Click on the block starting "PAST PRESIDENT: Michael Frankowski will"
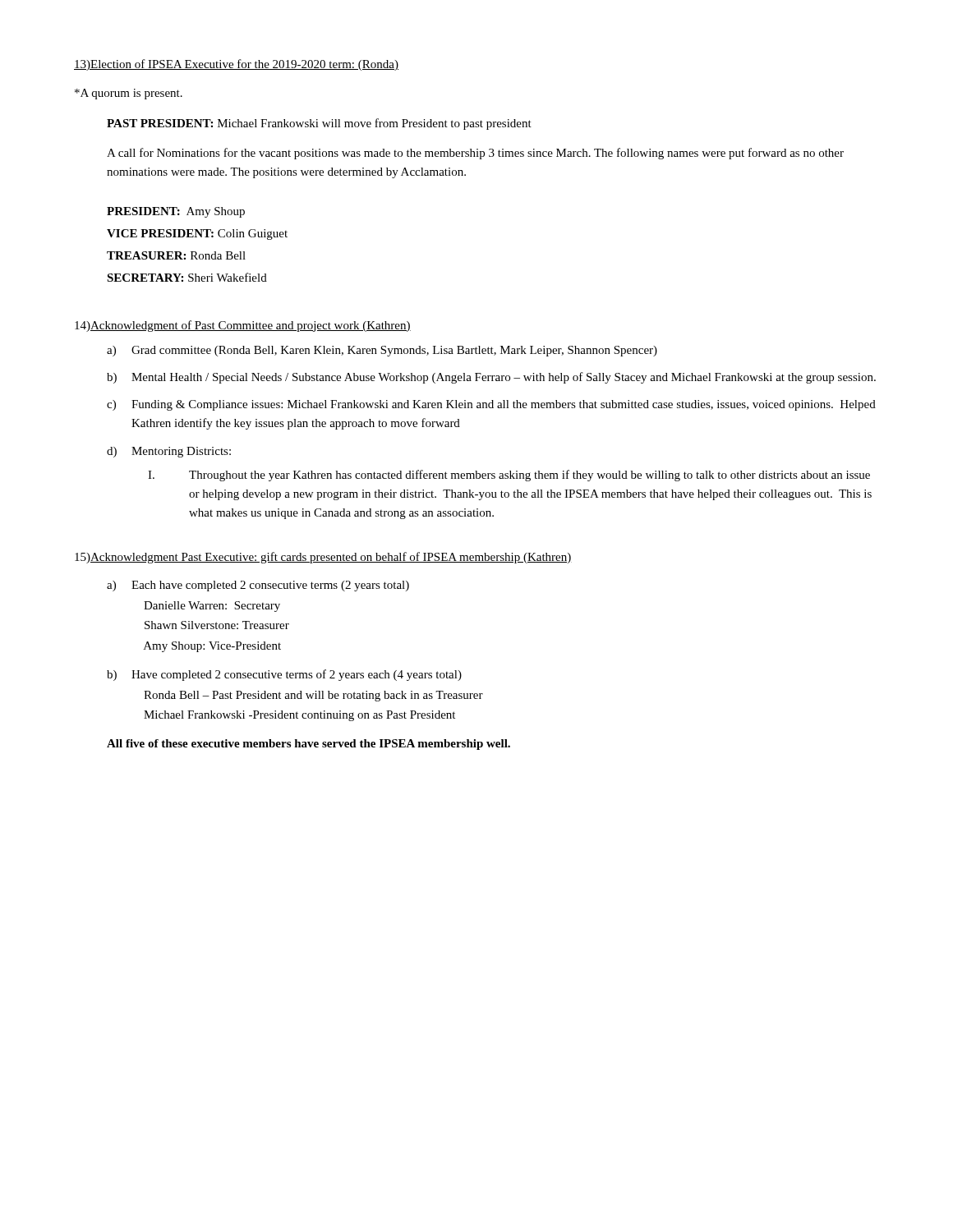Image resolution: width=953 pixels, height=1232 pixels. pos(319,123)
